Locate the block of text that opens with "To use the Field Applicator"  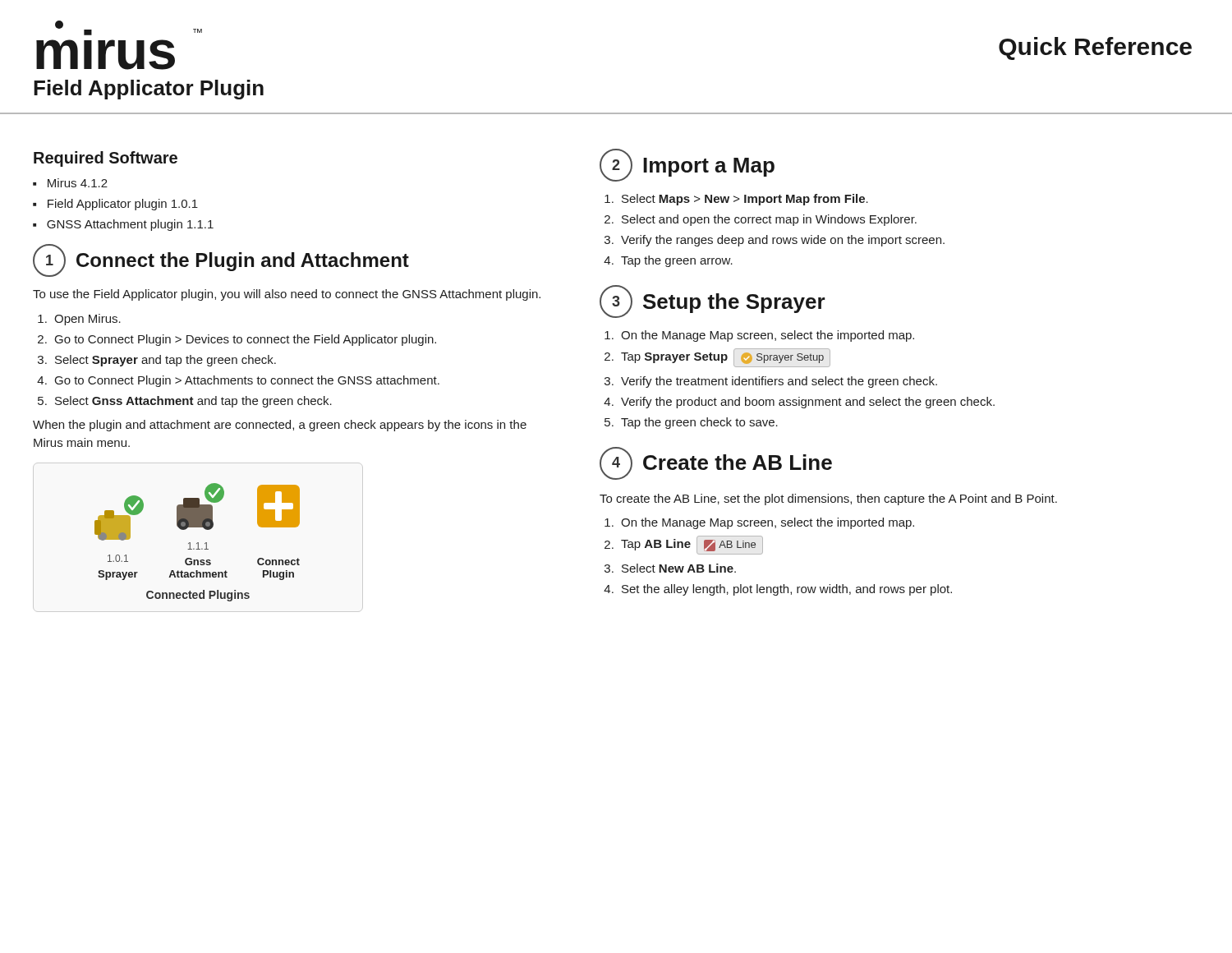tap(287, 294)
